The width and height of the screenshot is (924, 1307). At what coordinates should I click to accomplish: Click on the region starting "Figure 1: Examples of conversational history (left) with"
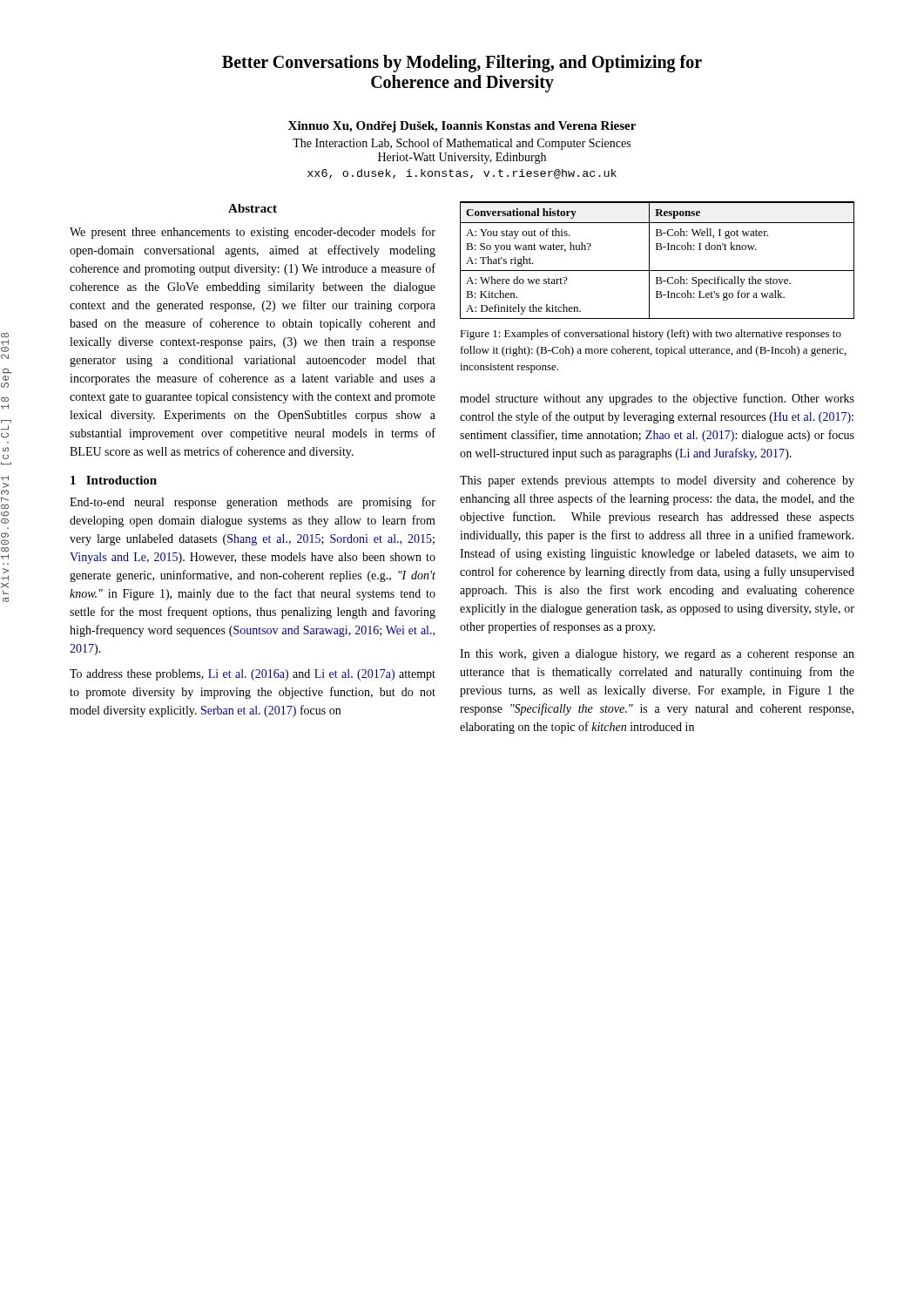click(653, 350)
